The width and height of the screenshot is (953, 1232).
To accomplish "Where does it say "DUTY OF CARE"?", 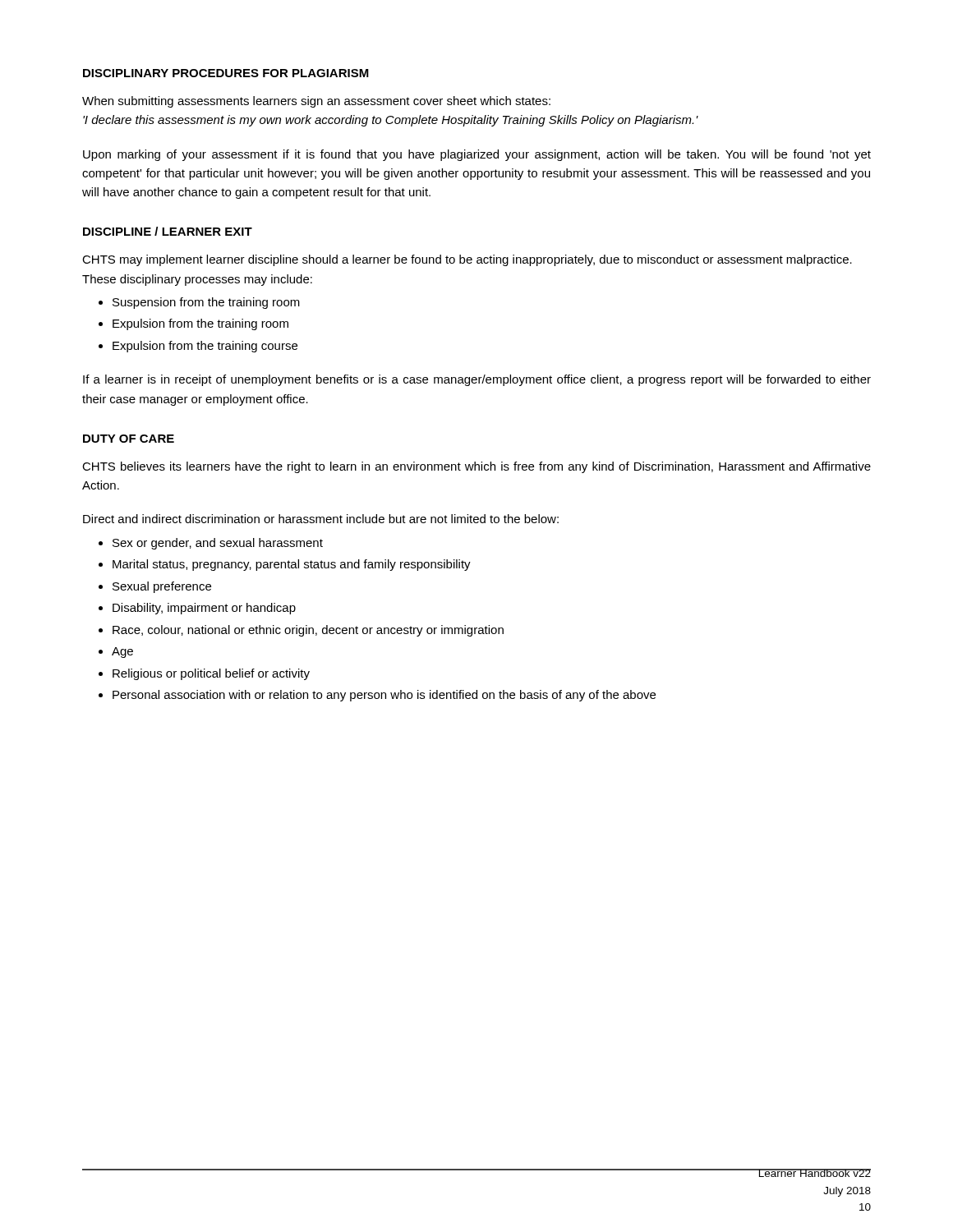I will [x=128, y=438].
